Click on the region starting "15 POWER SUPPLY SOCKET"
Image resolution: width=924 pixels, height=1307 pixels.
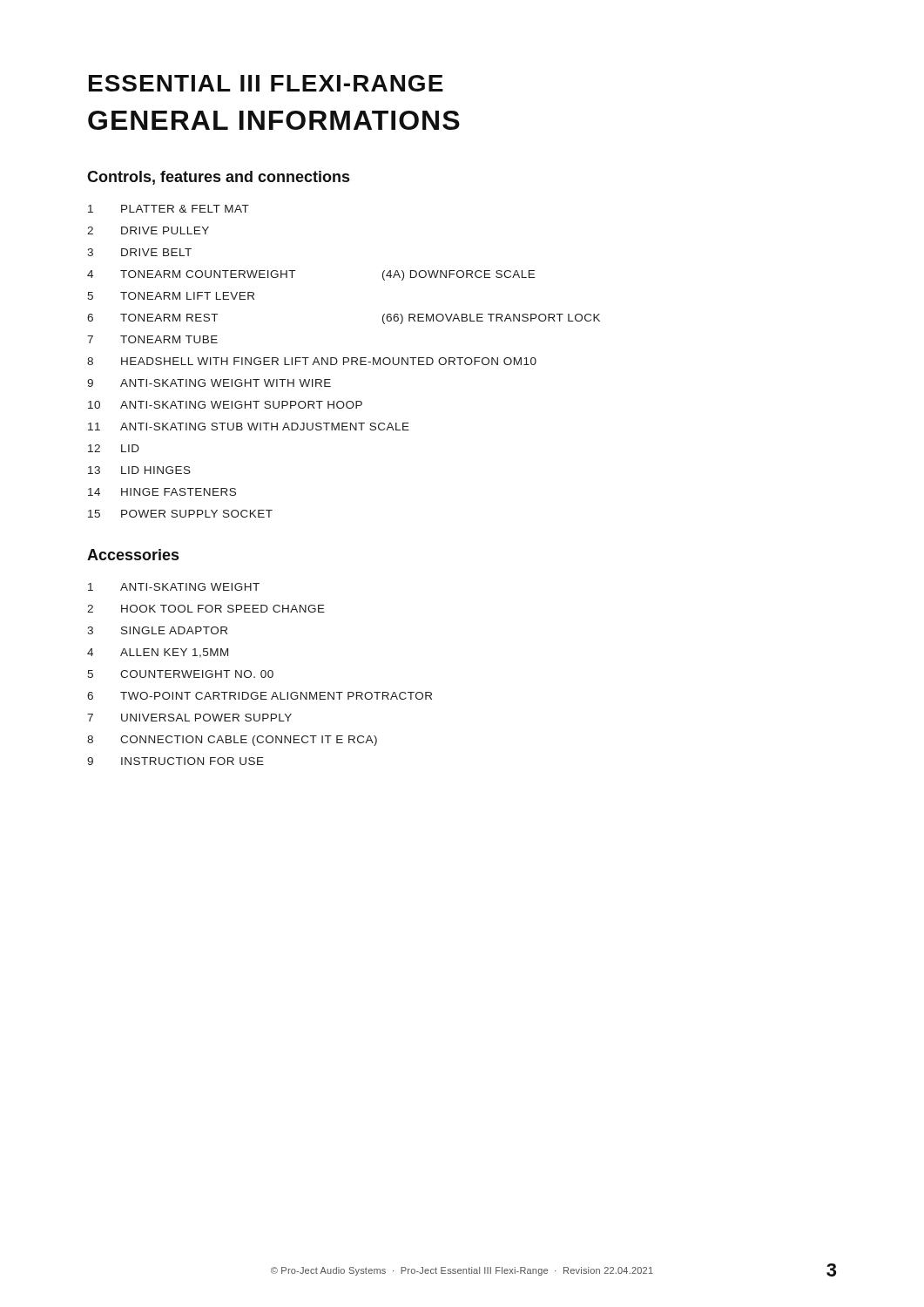tap(180, 514)
